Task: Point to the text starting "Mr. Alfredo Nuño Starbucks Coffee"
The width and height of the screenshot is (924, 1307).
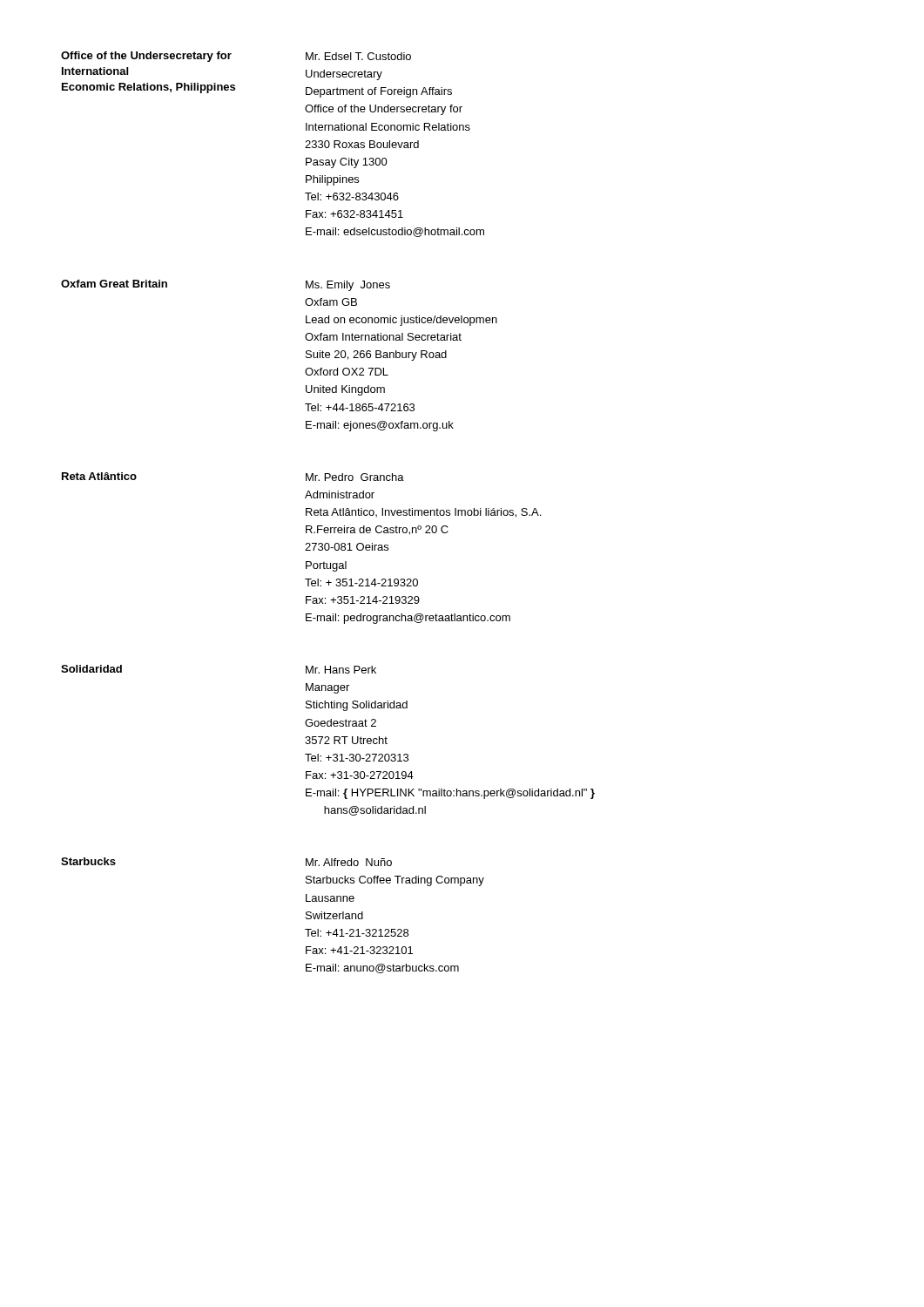Action: pos(349,862)
